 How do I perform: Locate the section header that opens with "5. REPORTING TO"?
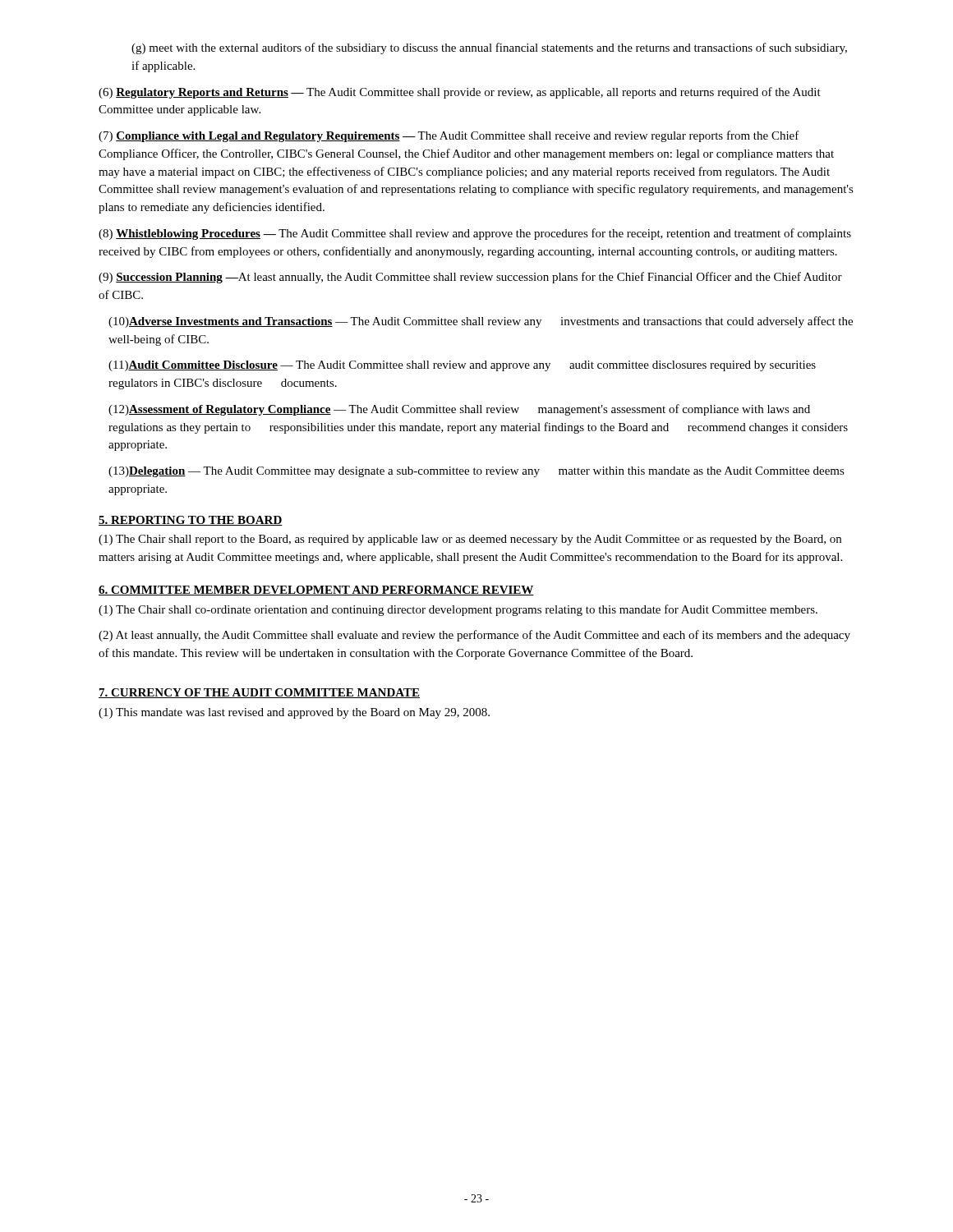coord(190,519)
